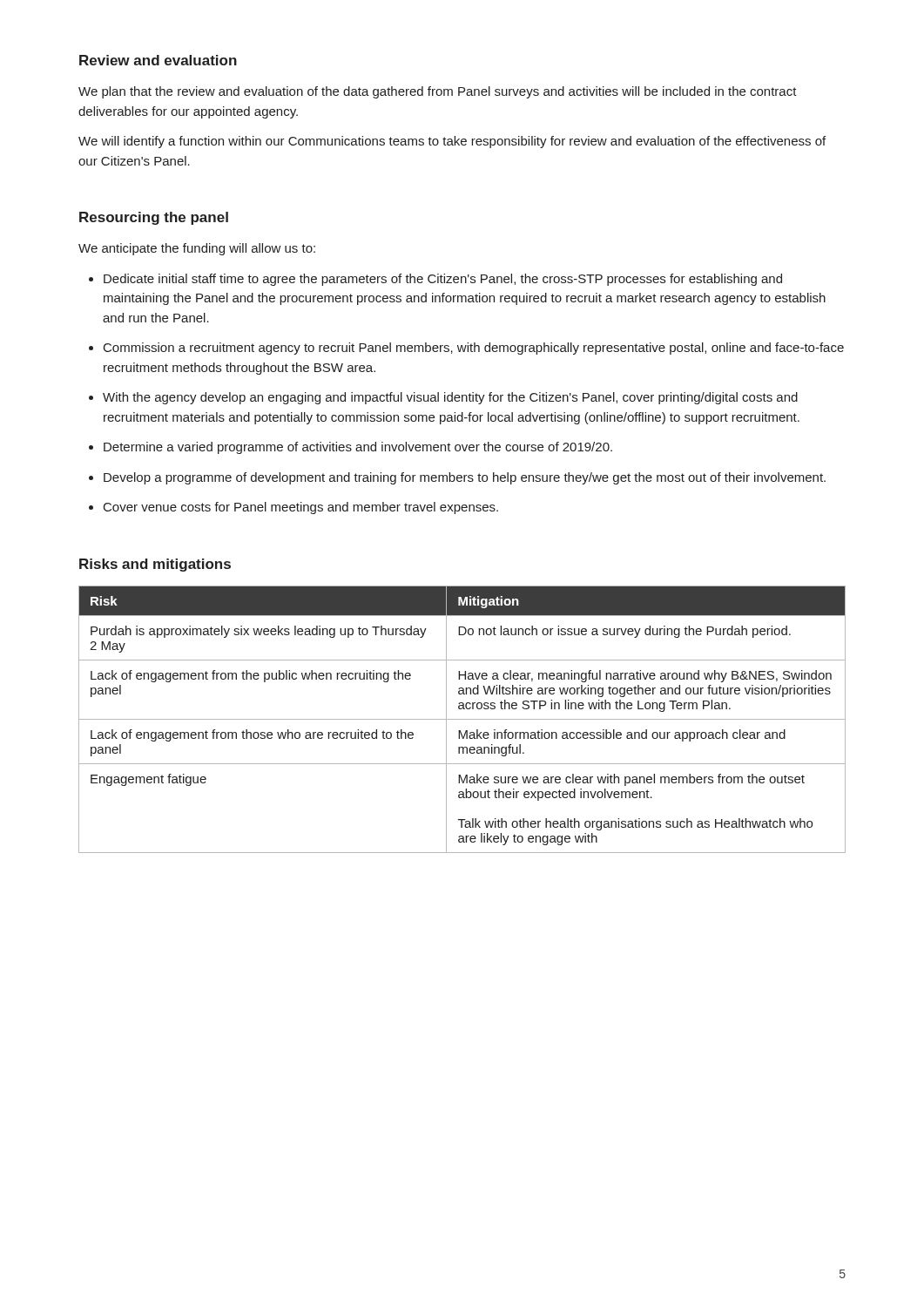This screenshot has height=1307, width=924.
Task: Locate the text "Resourcing the panel"
Action: click(x=154, y=217)
